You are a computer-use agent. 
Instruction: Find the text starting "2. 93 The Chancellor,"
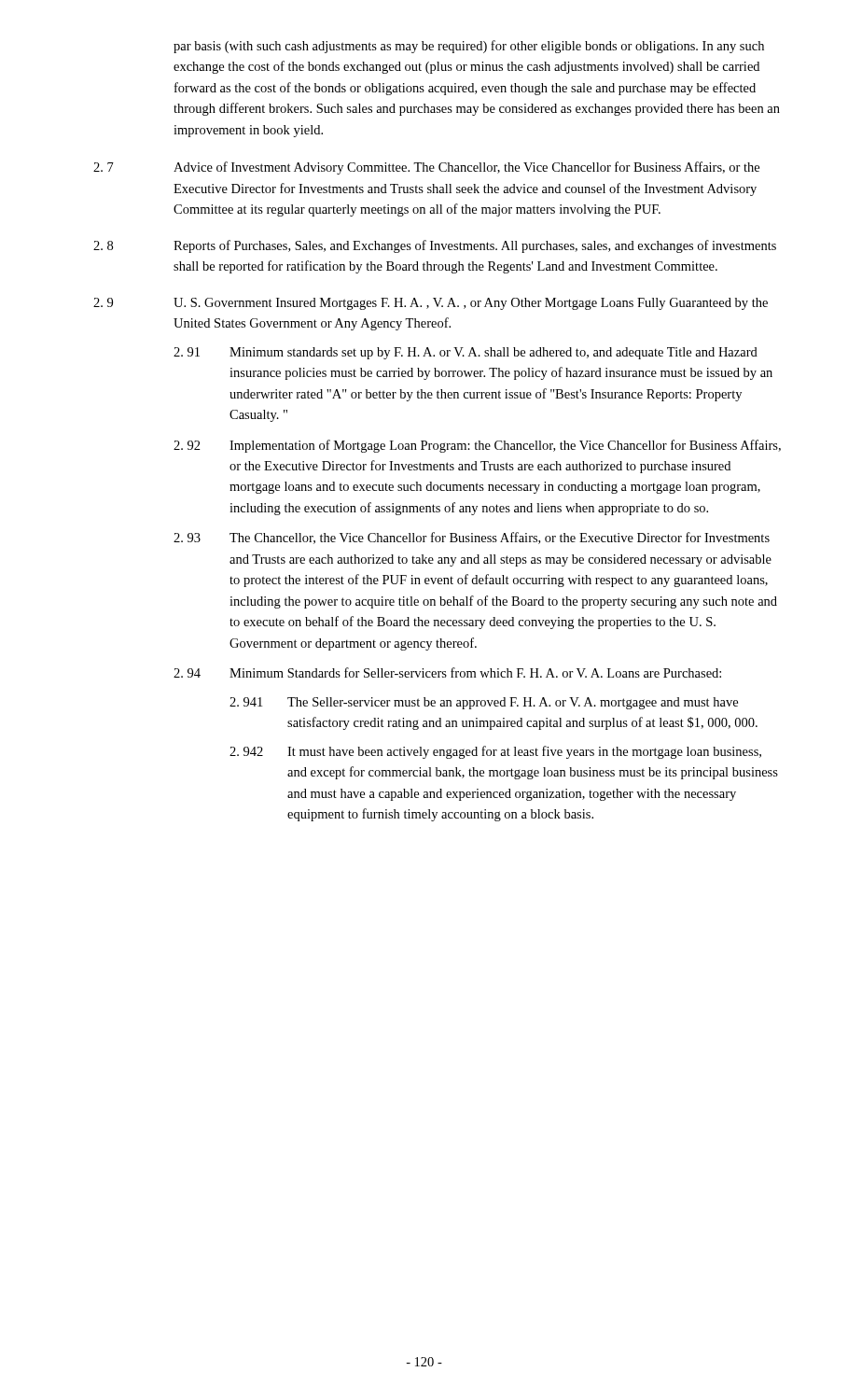[479, 591]
